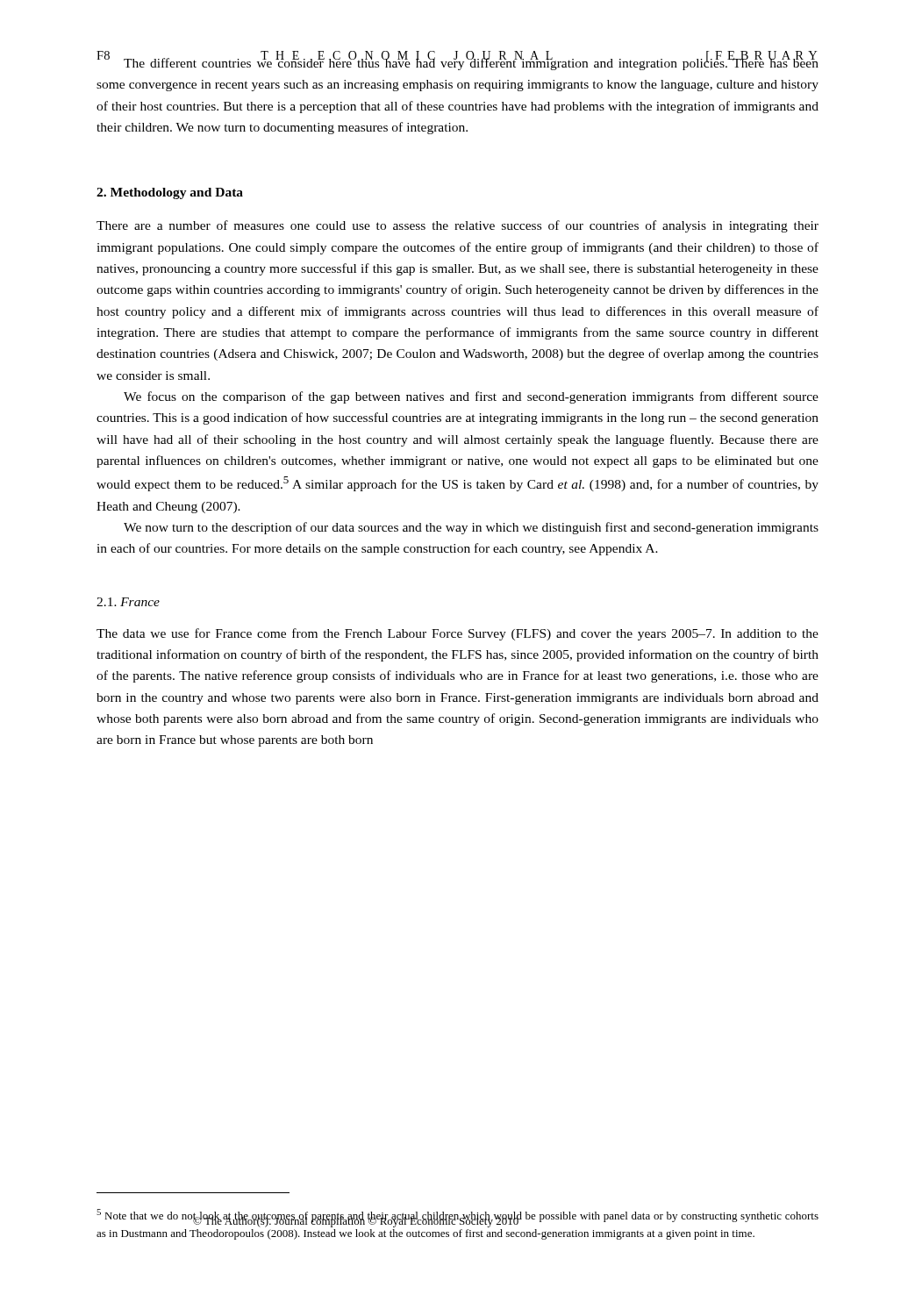Find the text block that reads "We focus on the comparison of the"
The image size is (915, 1316).
click(x=458, y=451)
